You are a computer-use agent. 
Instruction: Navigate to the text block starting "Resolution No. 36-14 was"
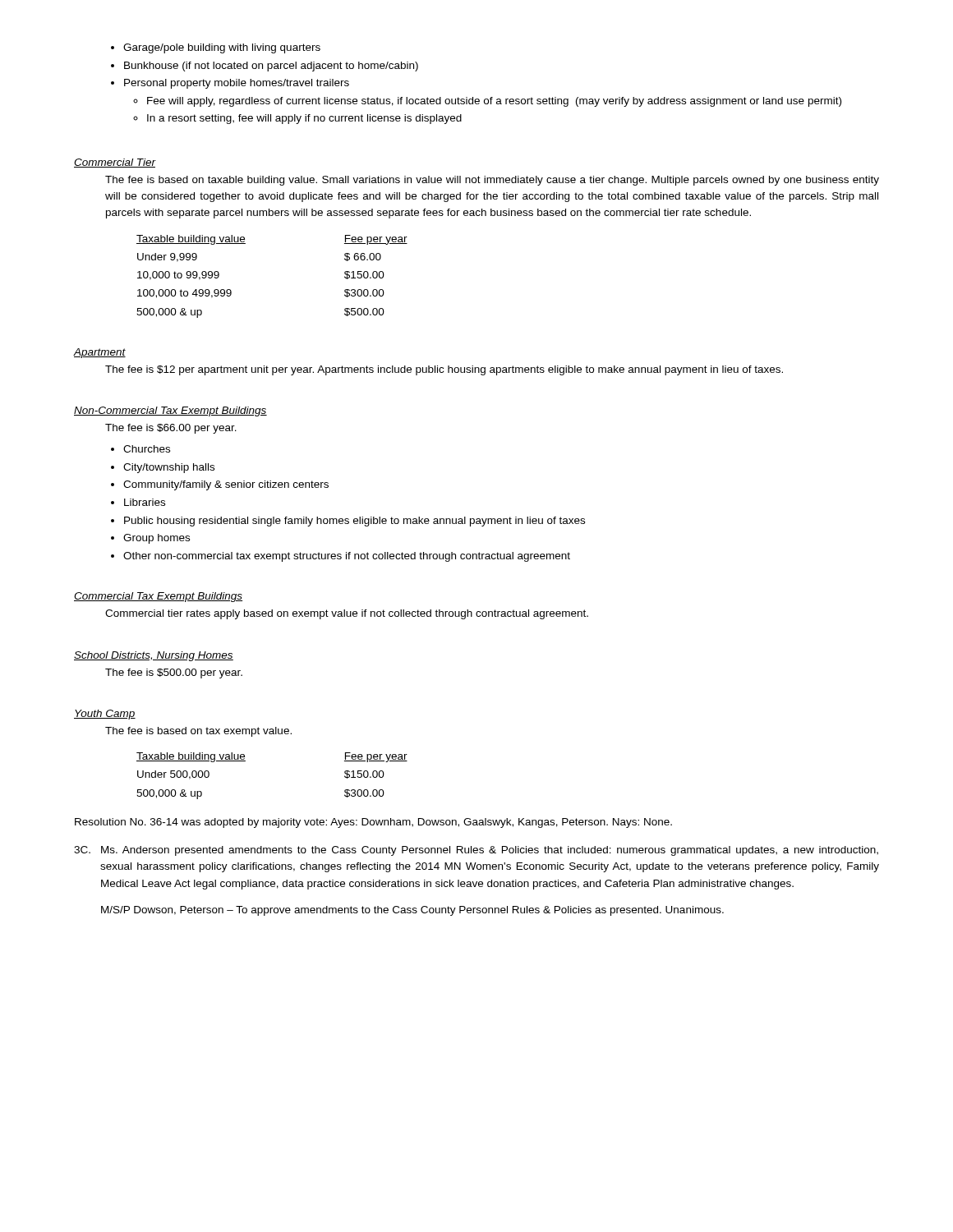(373, 821)
